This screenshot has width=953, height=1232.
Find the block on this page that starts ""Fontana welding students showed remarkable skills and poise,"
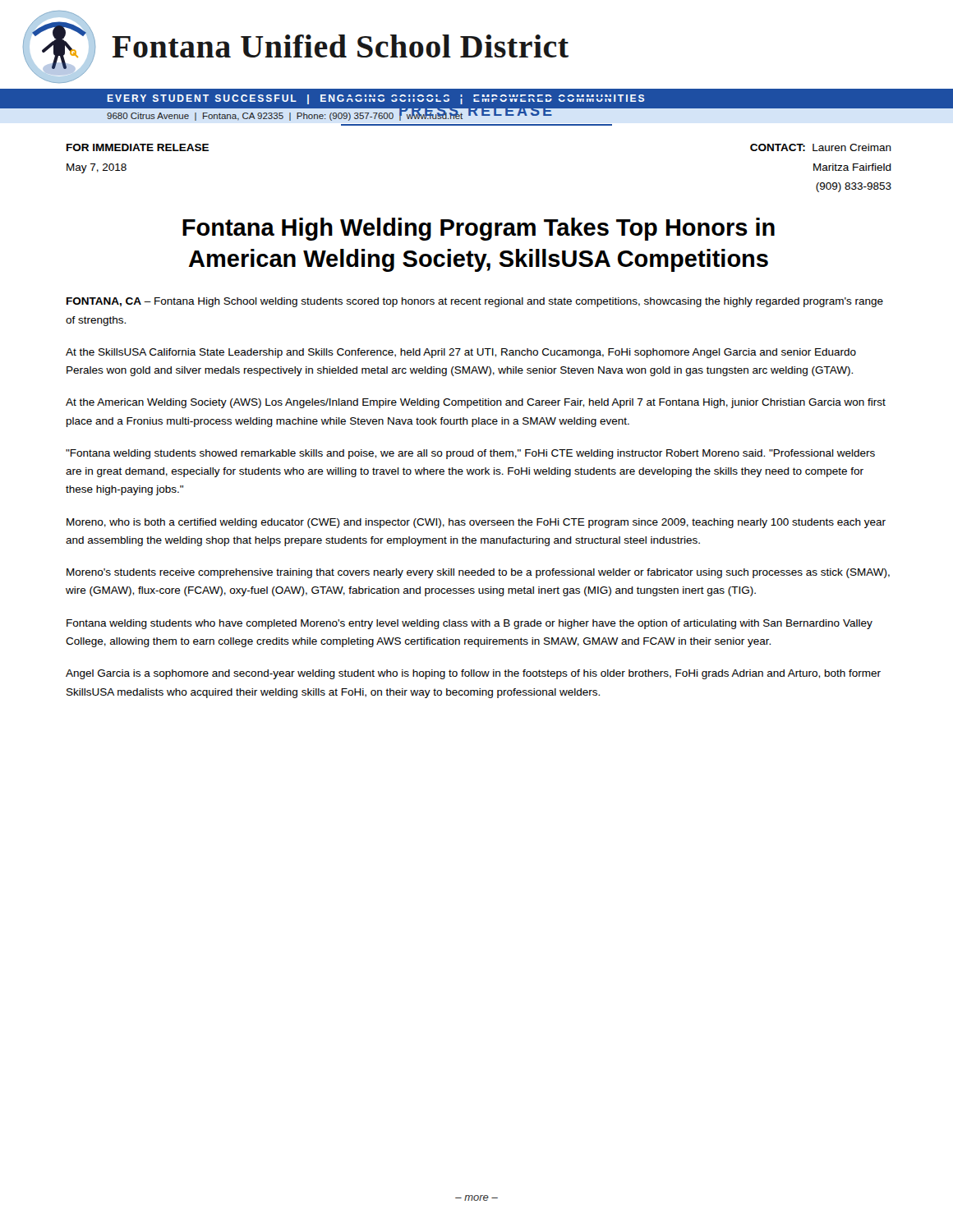point(470,471)
